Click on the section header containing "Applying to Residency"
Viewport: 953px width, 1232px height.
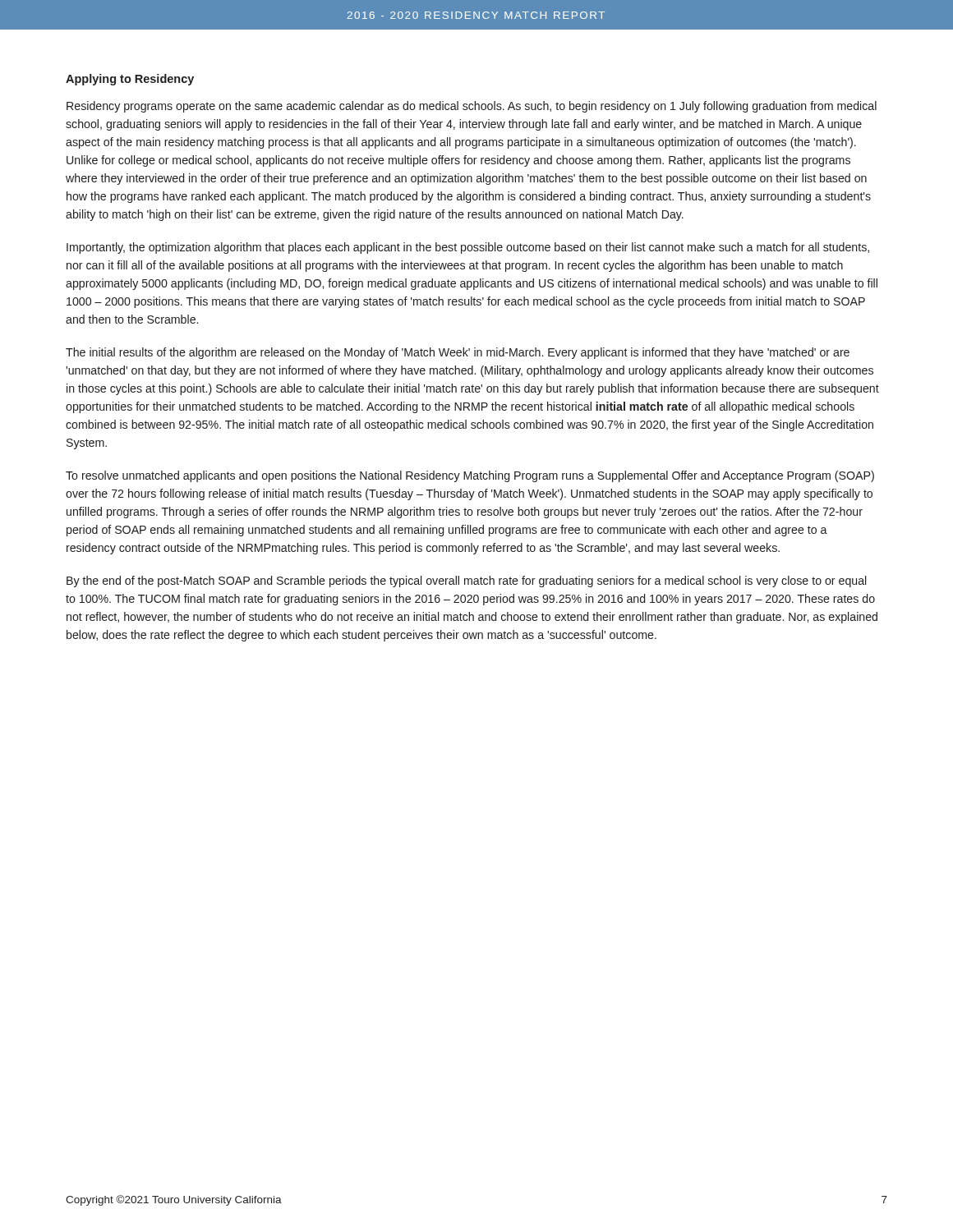click(130, 79)
